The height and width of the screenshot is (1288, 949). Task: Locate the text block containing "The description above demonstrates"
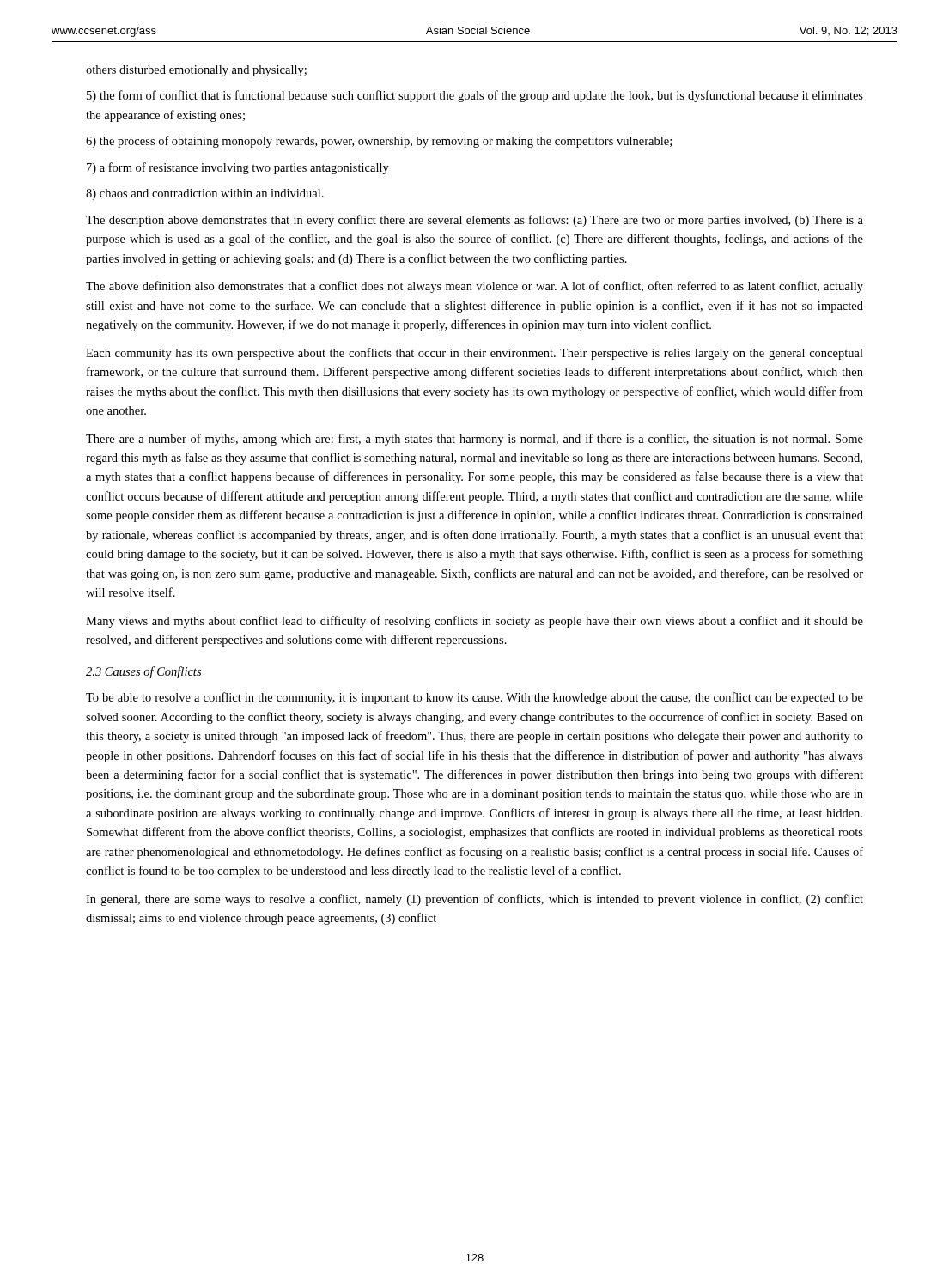(474, 239)
